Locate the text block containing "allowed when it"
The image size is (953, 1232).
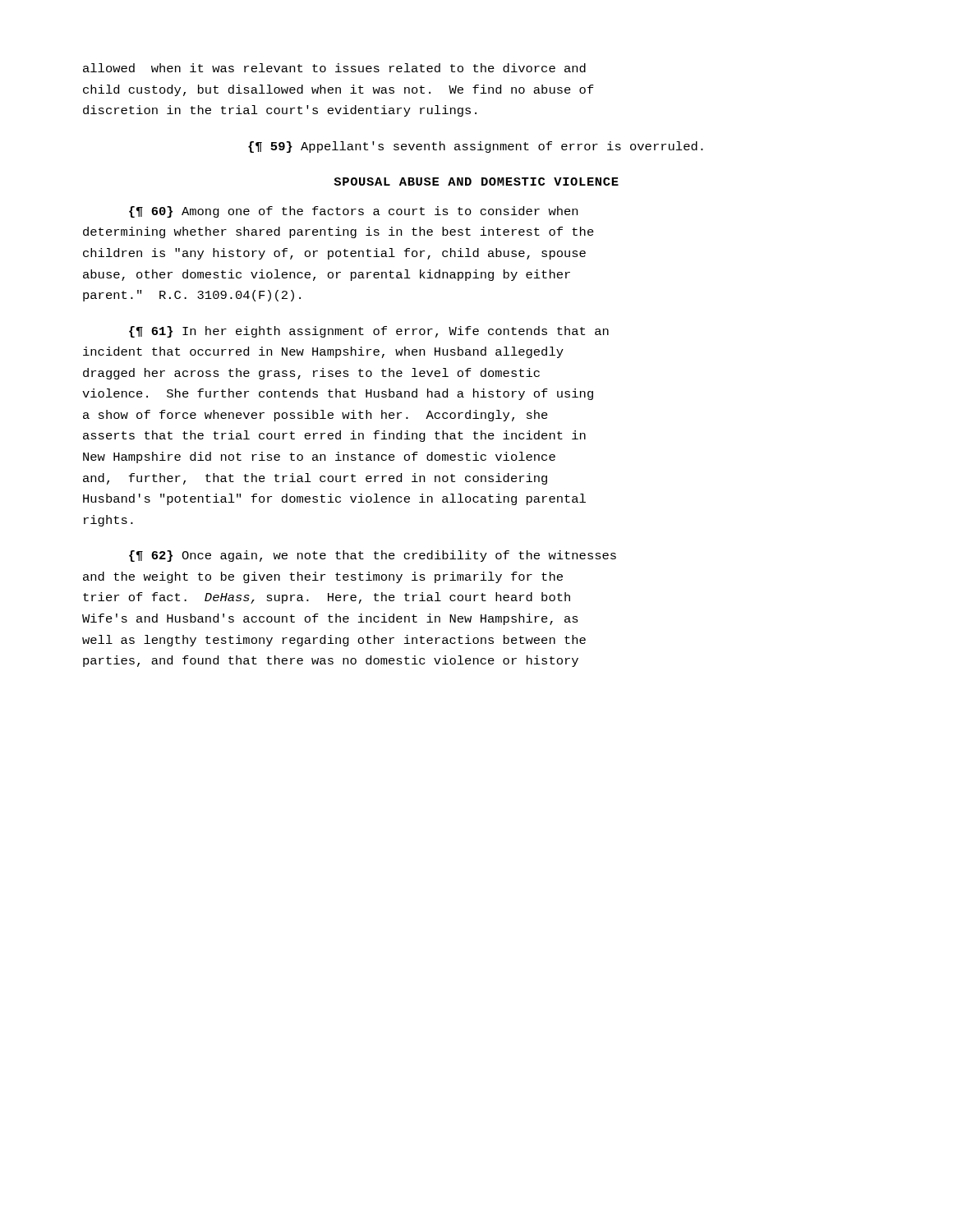click(x=338, y=90)
